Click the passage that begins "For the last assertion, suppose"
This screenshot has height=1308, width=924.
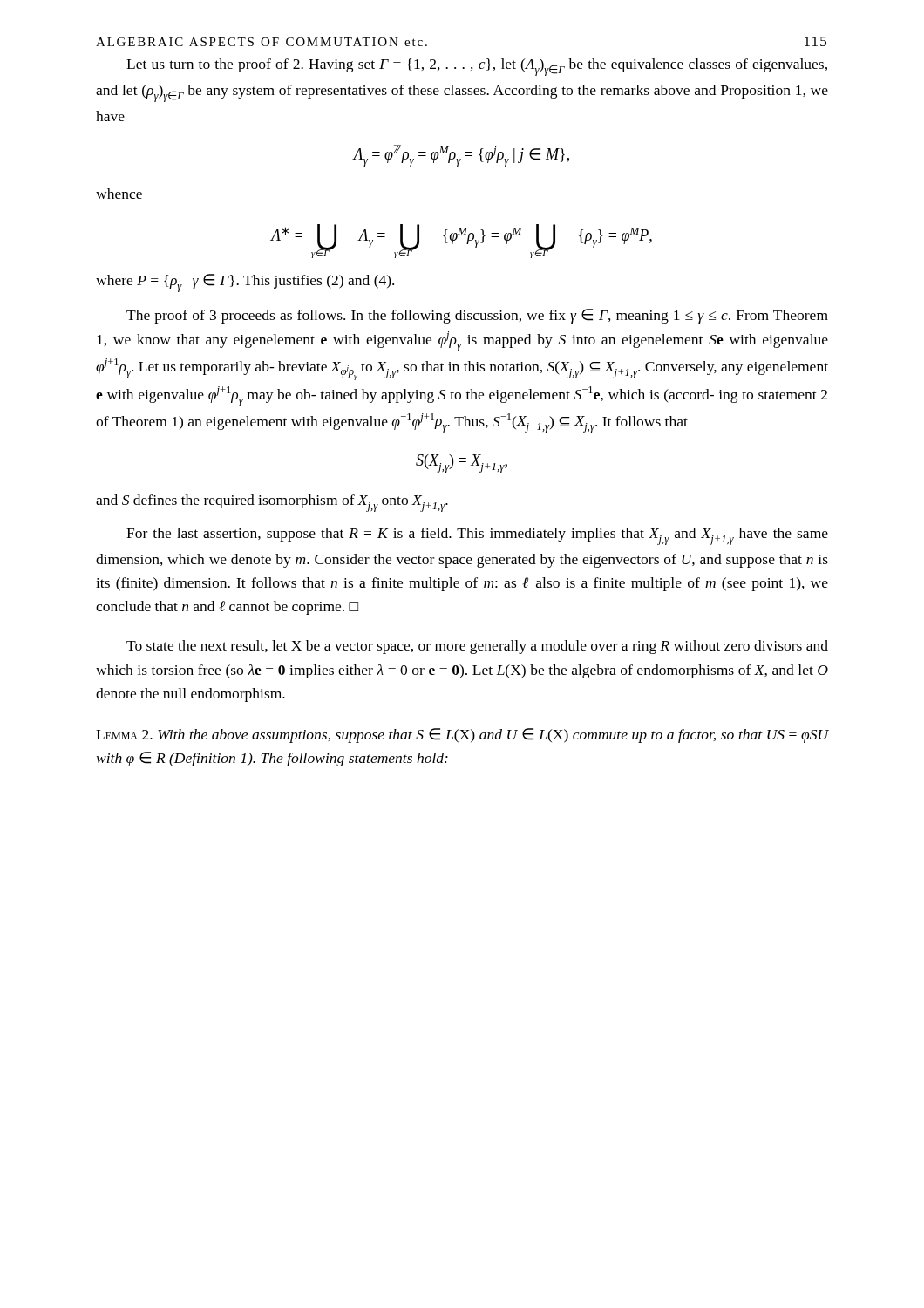[x=462, y=570]
